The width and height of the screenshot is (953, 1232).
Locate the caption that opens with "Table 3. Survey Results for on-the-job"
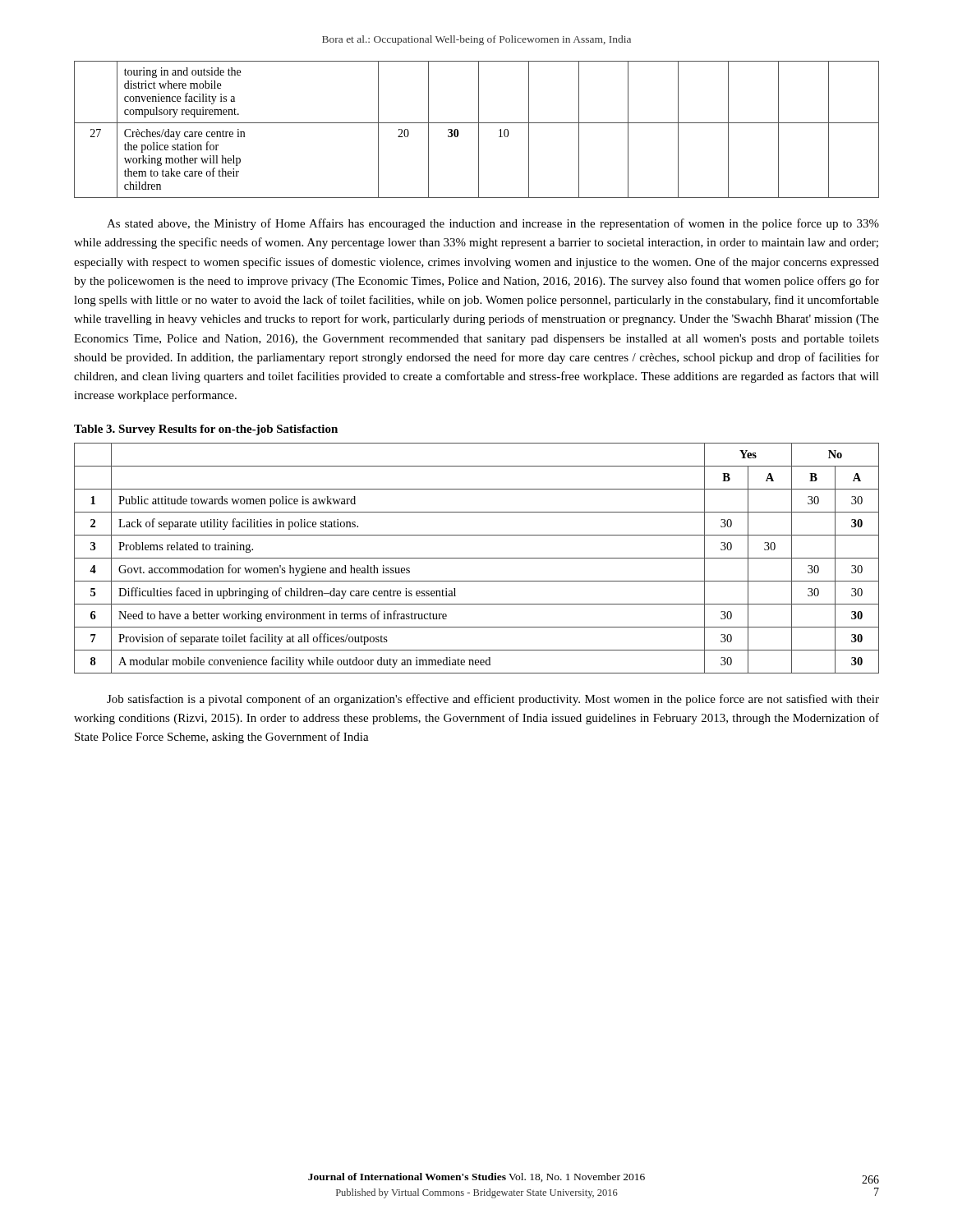206,428
